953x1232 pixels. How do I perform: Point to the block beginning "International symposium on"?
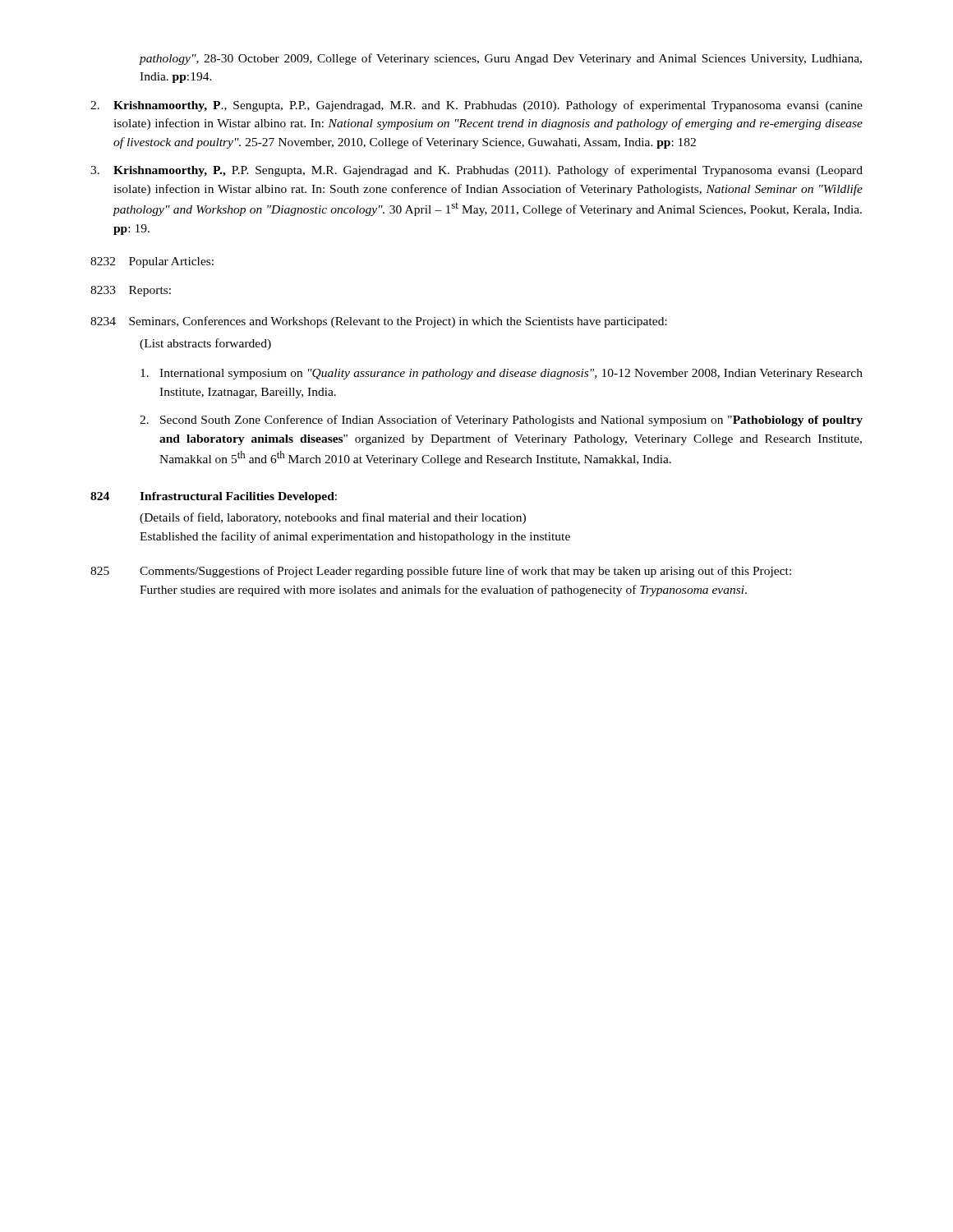(501, 383)
